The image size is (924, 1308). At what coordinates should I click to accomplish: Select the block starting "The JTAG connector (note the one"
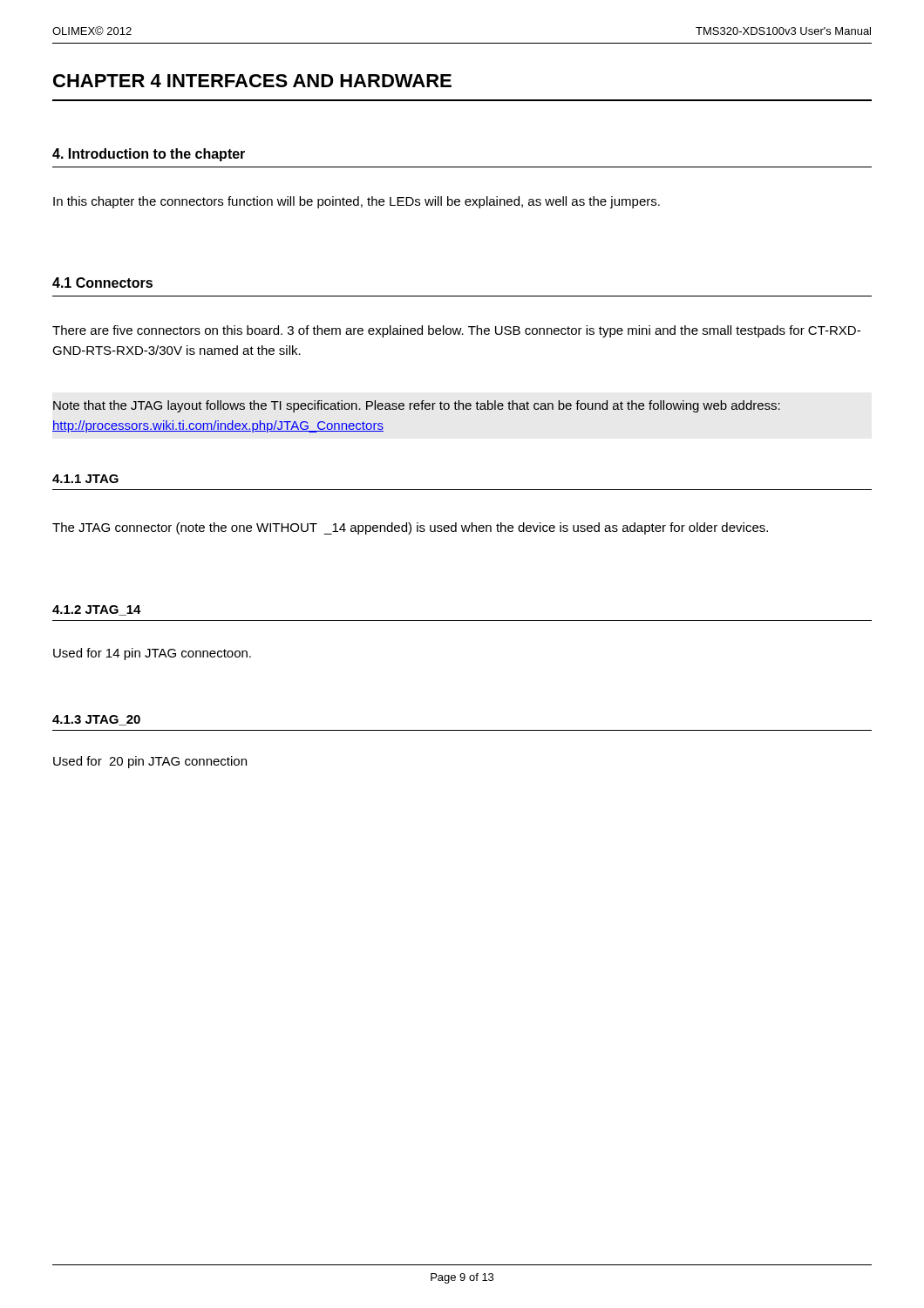[x=411, y=527]
